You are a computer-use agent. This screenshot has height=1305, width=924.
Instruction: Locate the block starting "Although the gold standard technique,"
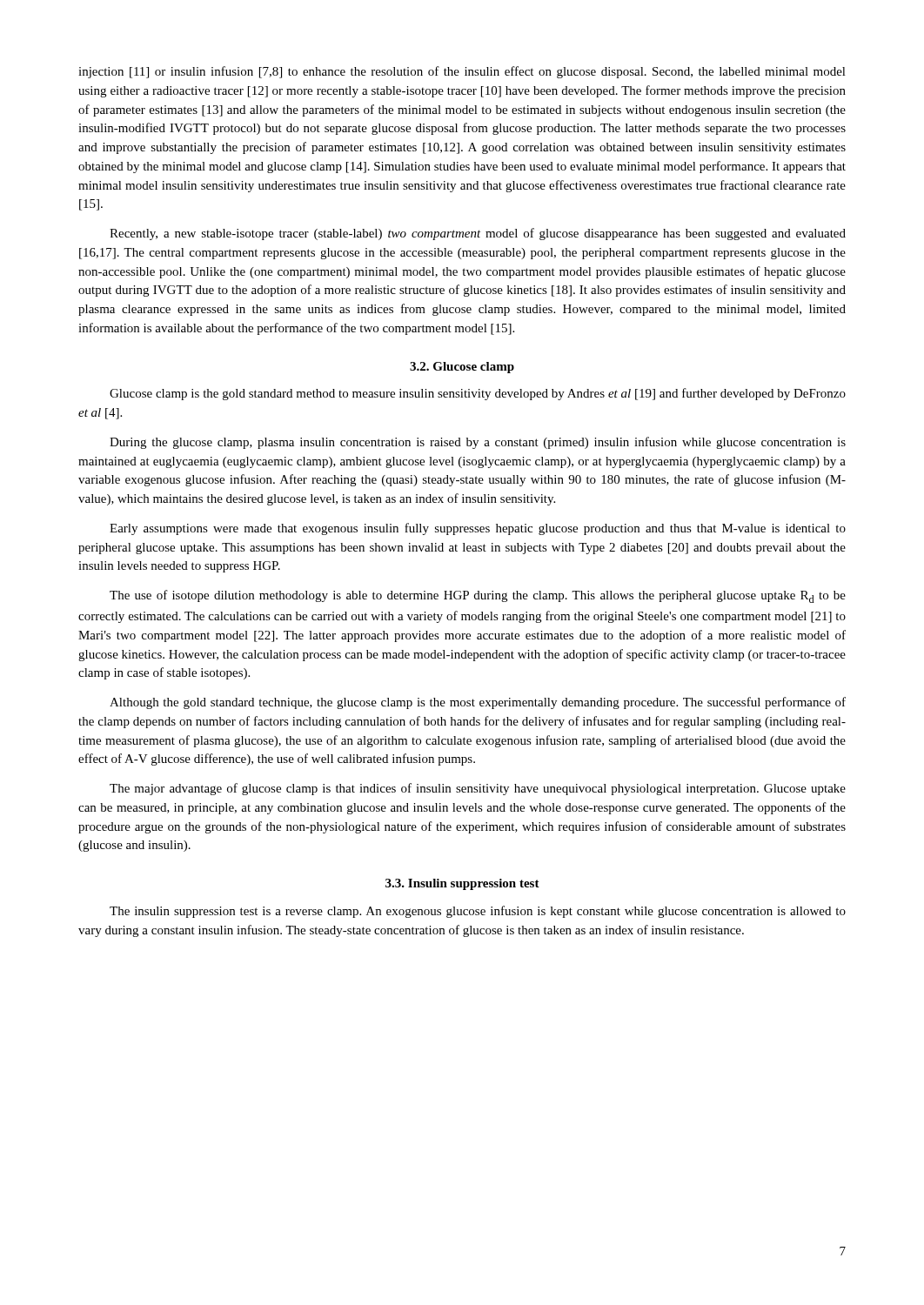tap(462, 731)
